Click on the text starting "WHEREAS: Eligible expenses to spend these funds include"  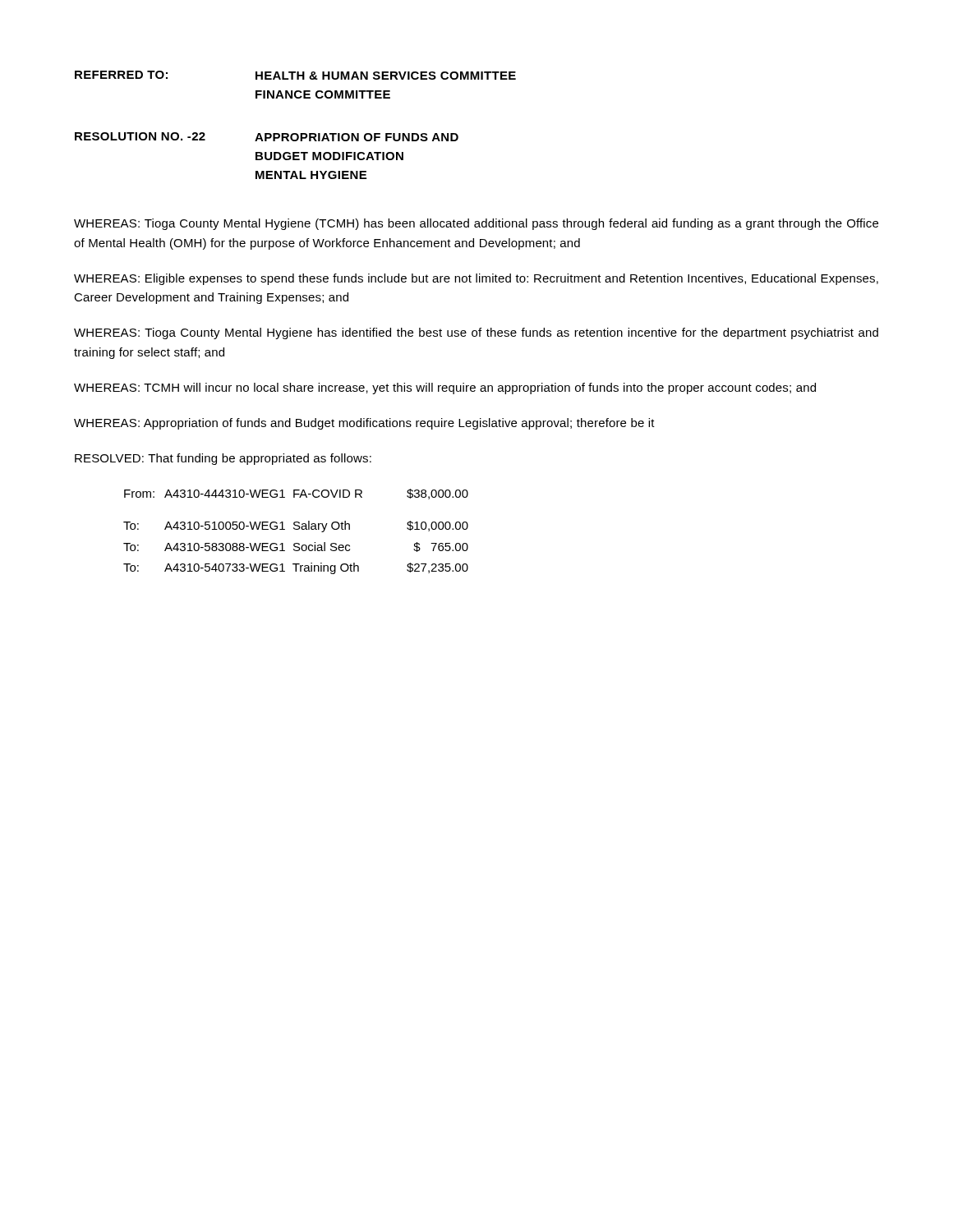point(476,287)
